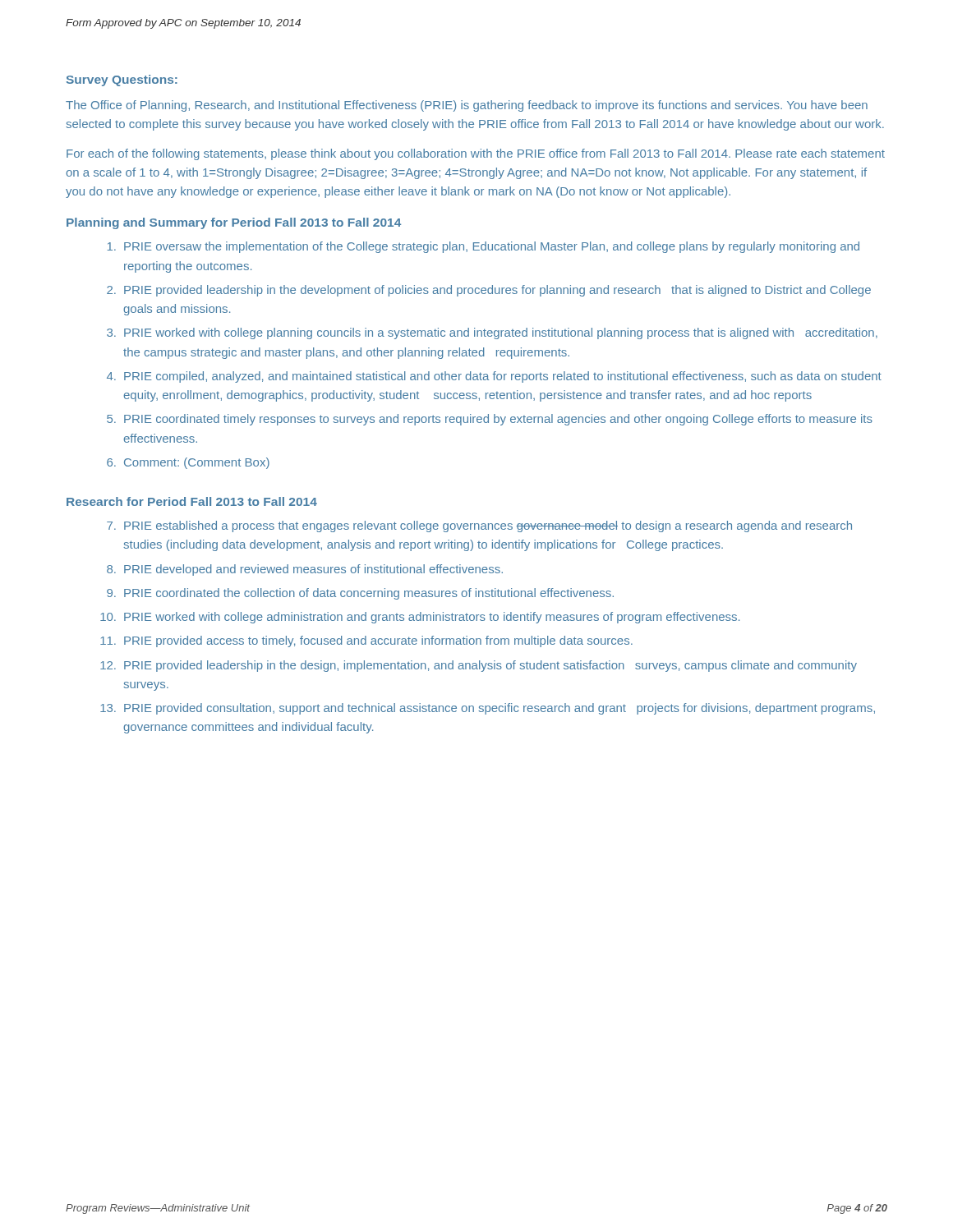Viewport: 953px width, 1232px height.
Task: Find the text block starting "10. PRIE worked"
Action: [489, 617]
